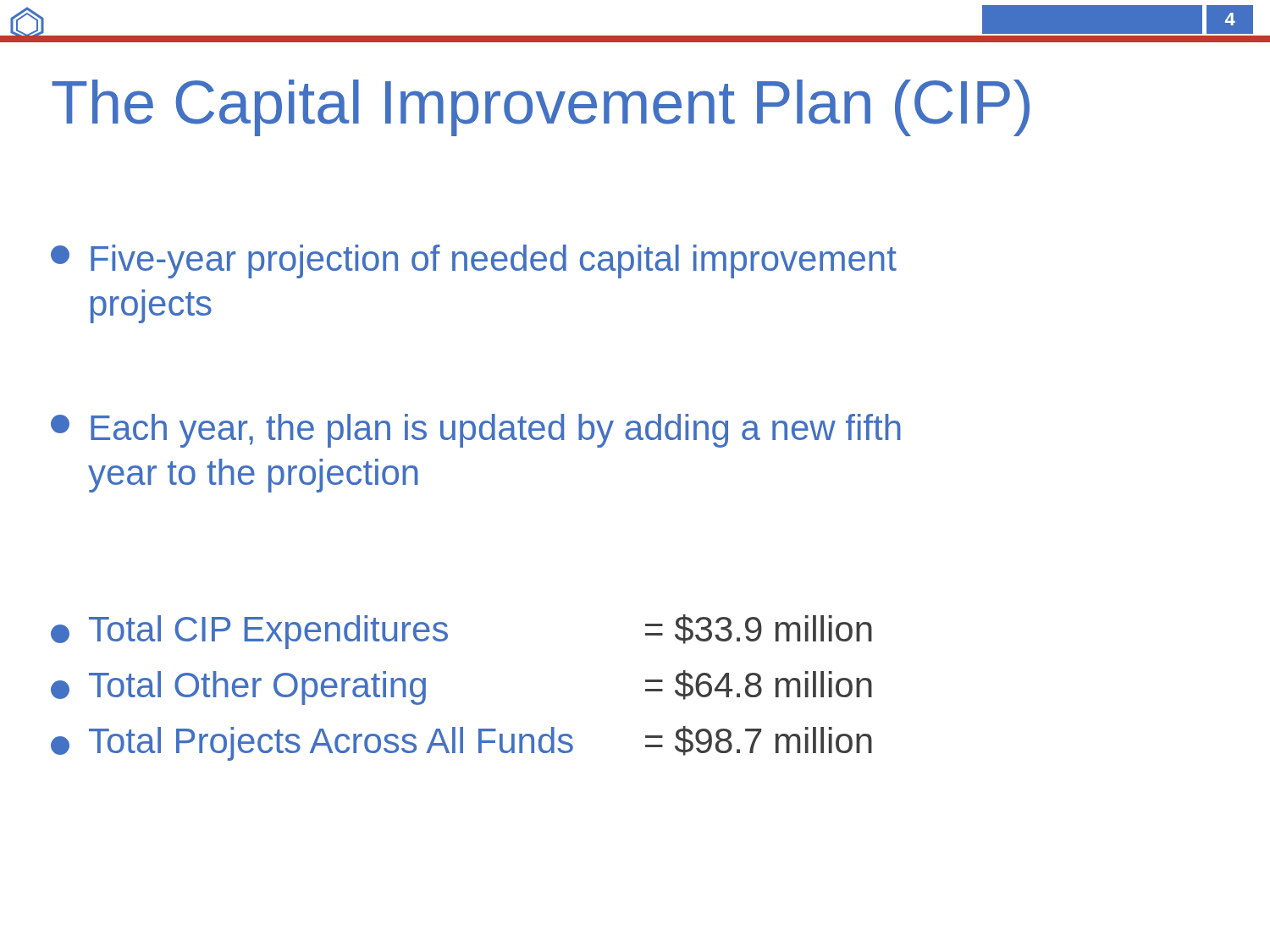Click where it says "Total Other Operating"
Viewport: 1270px width, 952px height.
(239, 685)
